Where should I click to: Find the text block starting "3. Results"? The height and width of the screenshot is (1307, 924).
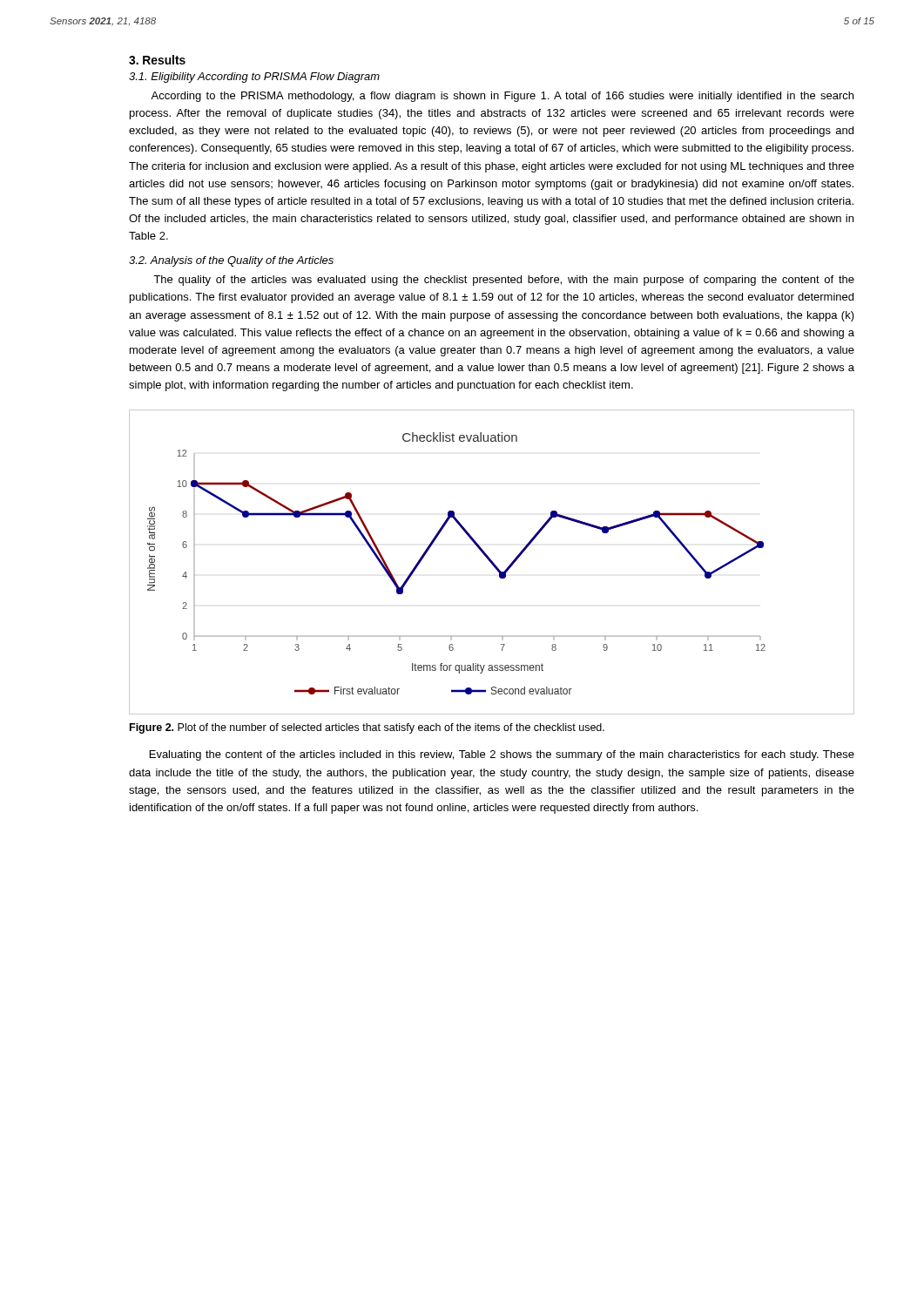click(x=157, y=61)
